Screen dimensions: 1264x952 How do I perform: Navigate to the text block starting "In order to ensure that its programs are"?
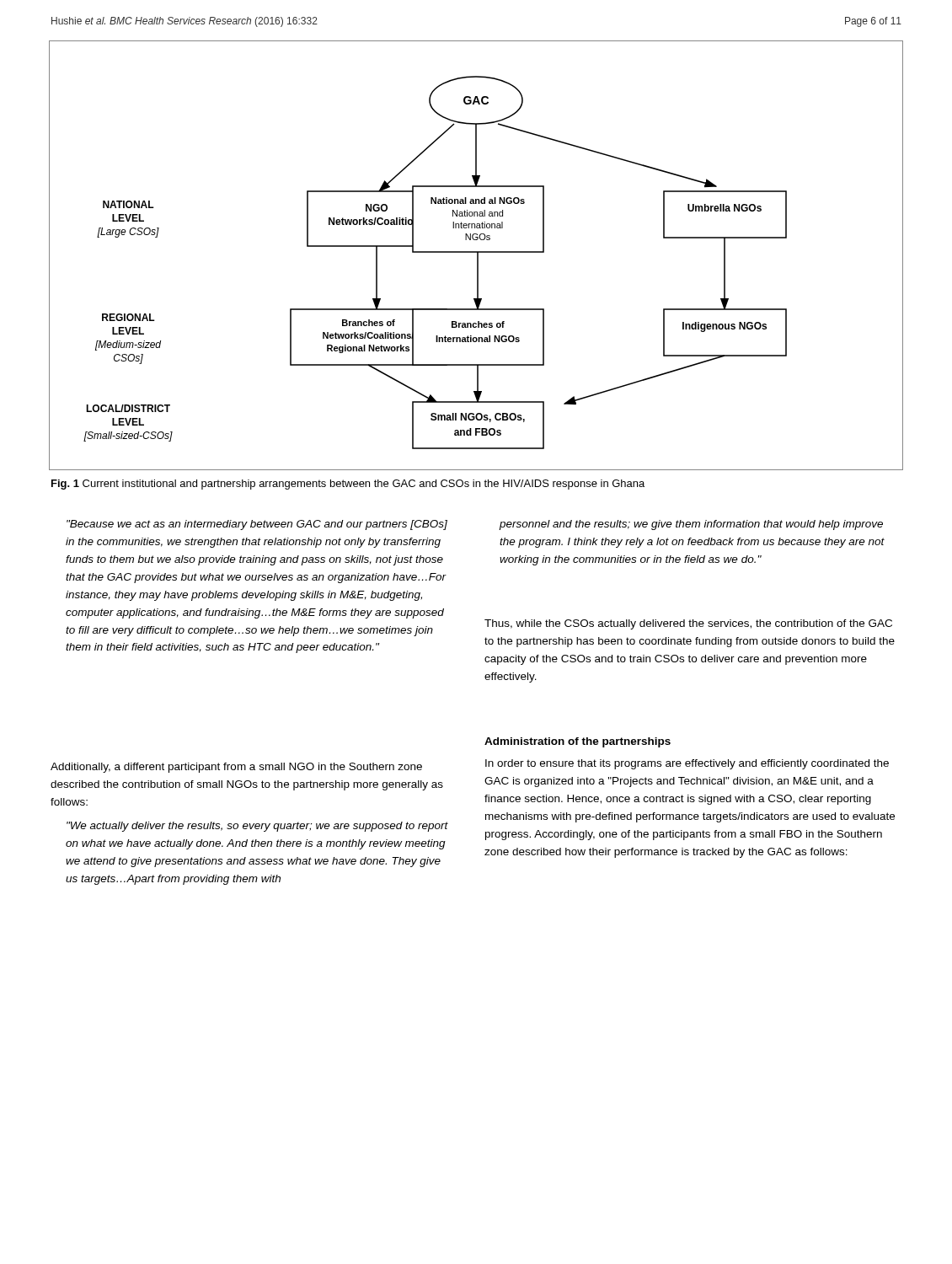tap(690, 807)
